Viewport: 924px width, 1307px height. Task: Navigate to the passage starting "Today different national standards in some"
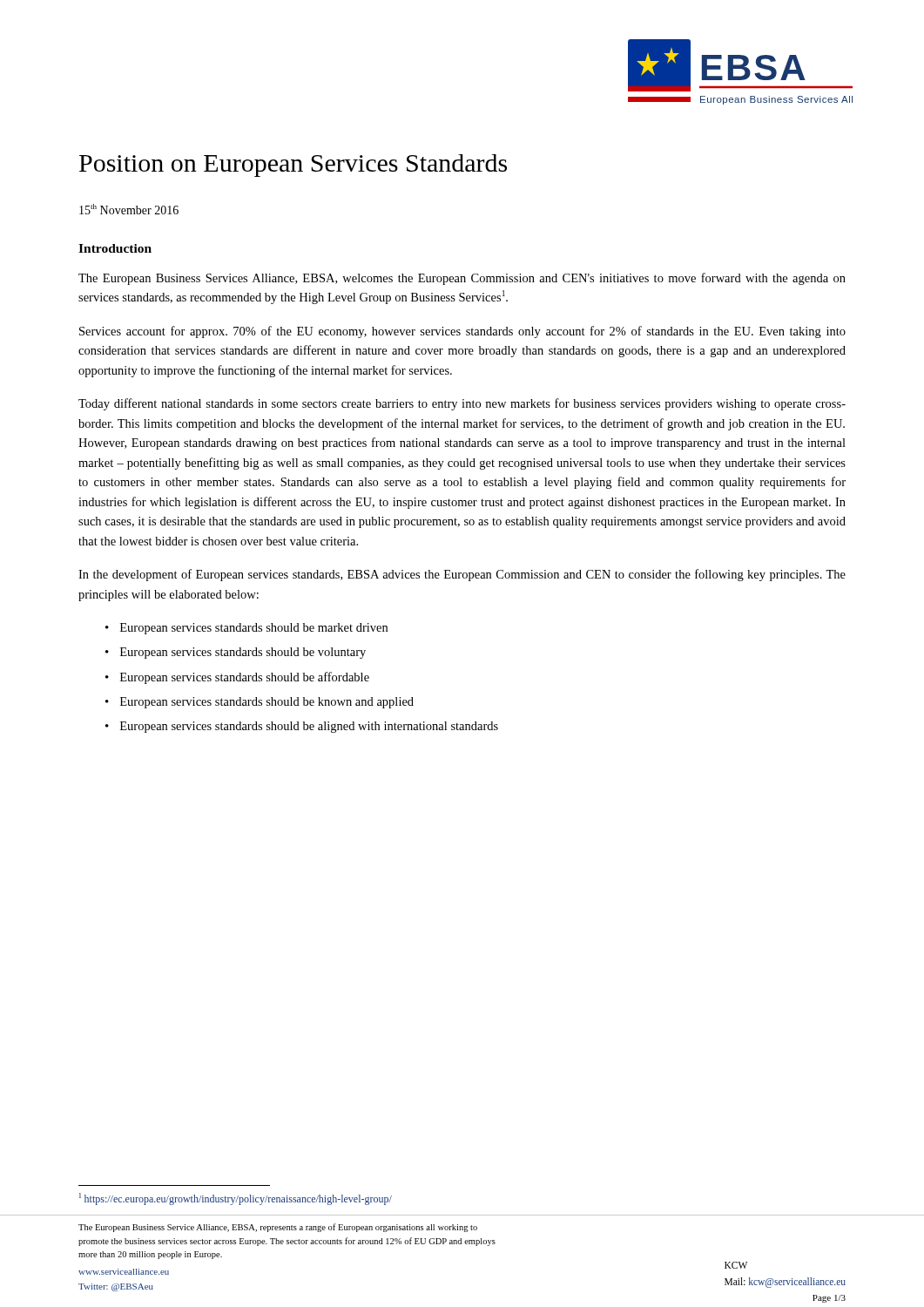point(462,472)
